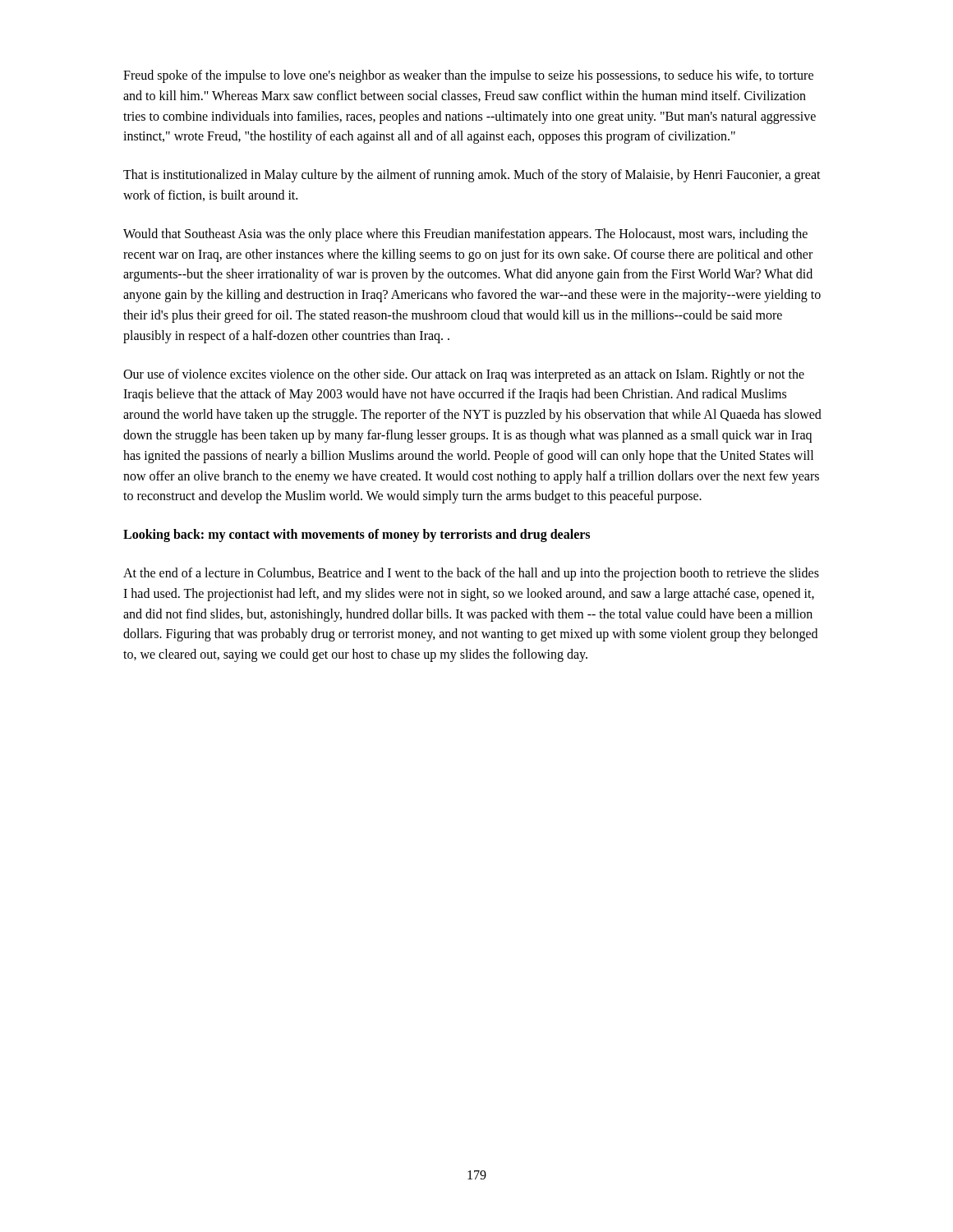Find the text starting "That is institutionalized in"

coord(472,185)
